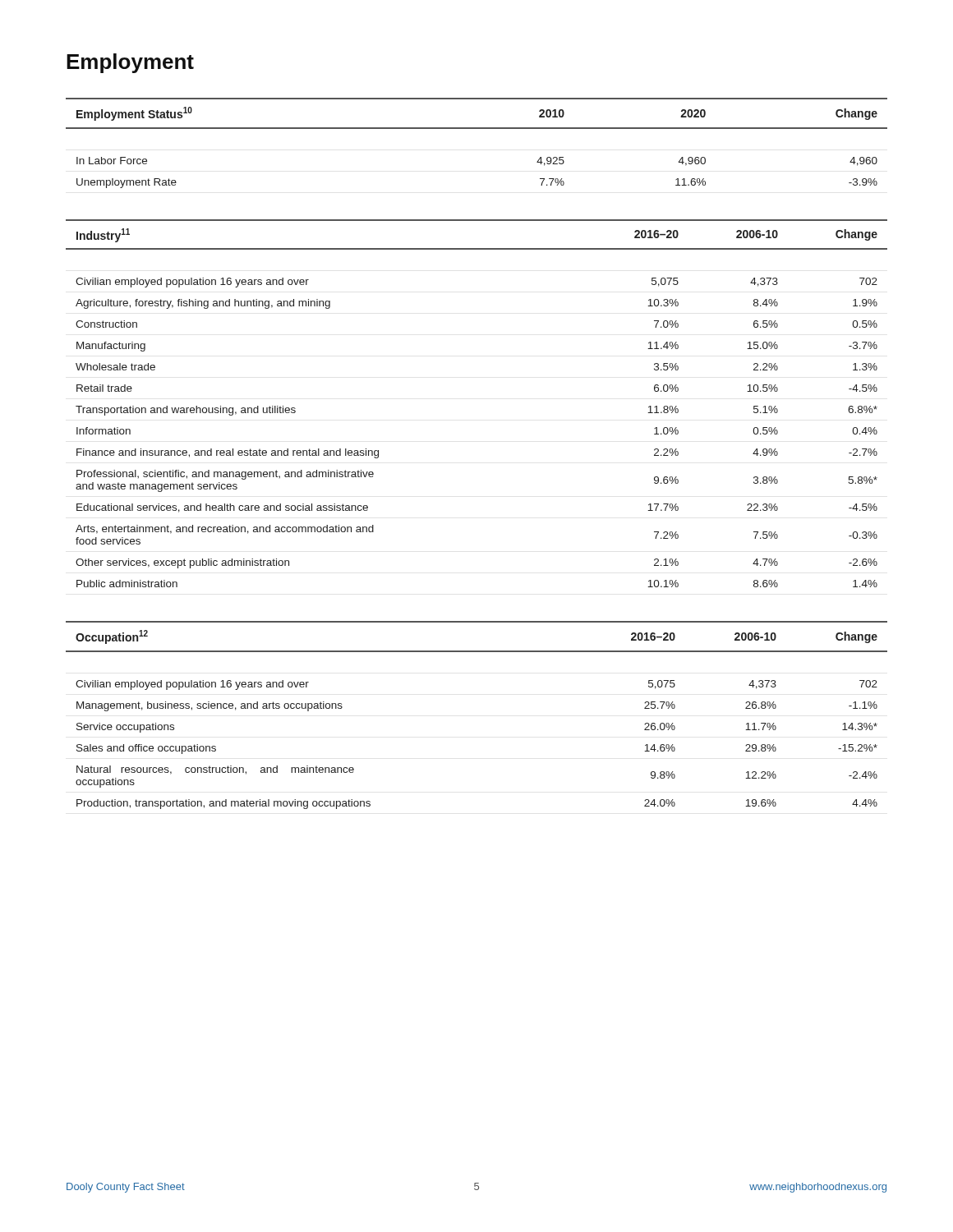The width and height of the screenshot is (953, 1232).
Task: Locate the table with the text "In Labor Force"
Action: [x=476, y=145]
